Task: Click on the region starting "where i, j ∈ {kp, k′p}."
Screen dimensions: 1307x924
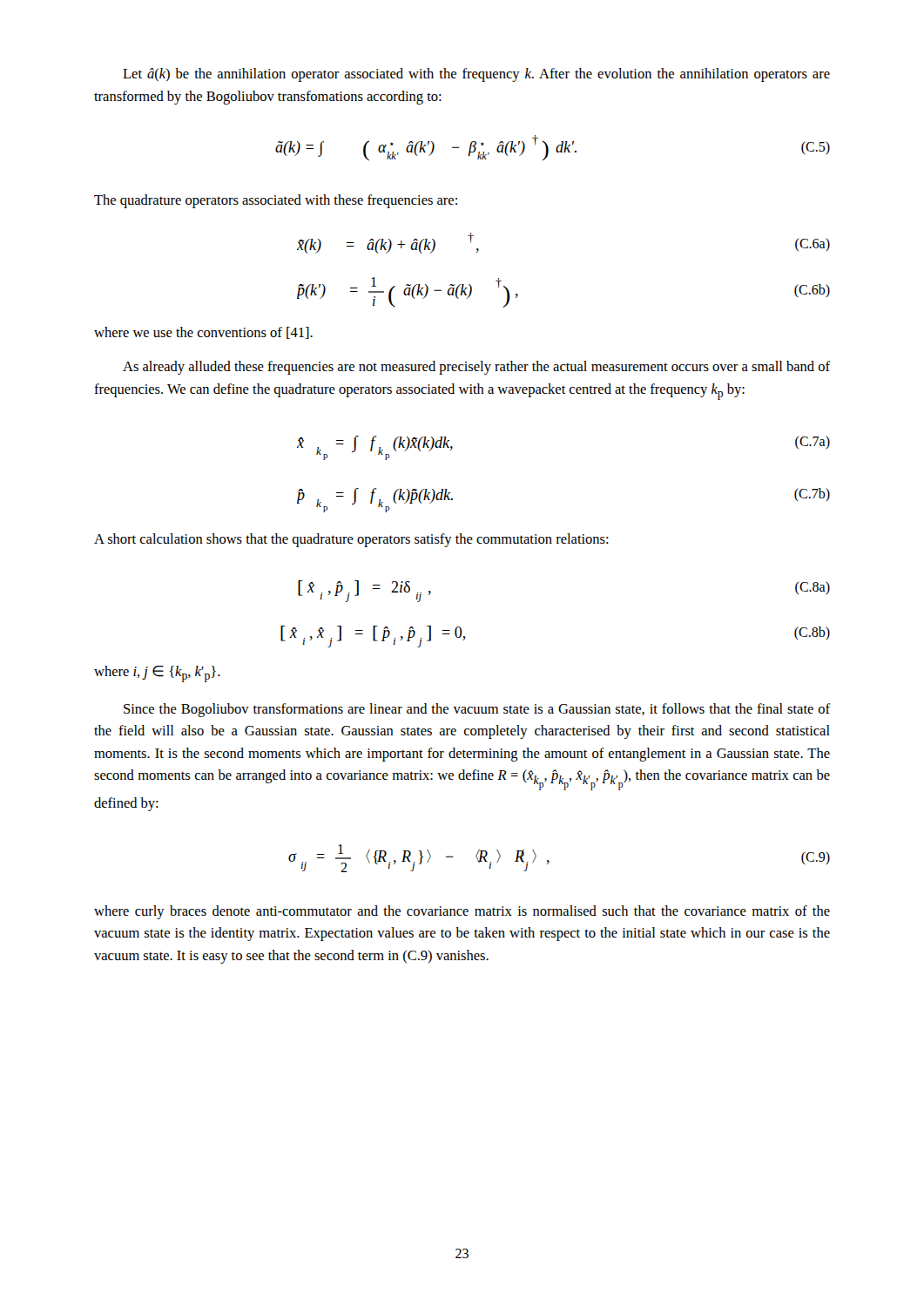Action: pyautogui.click(x=157, y=674)
